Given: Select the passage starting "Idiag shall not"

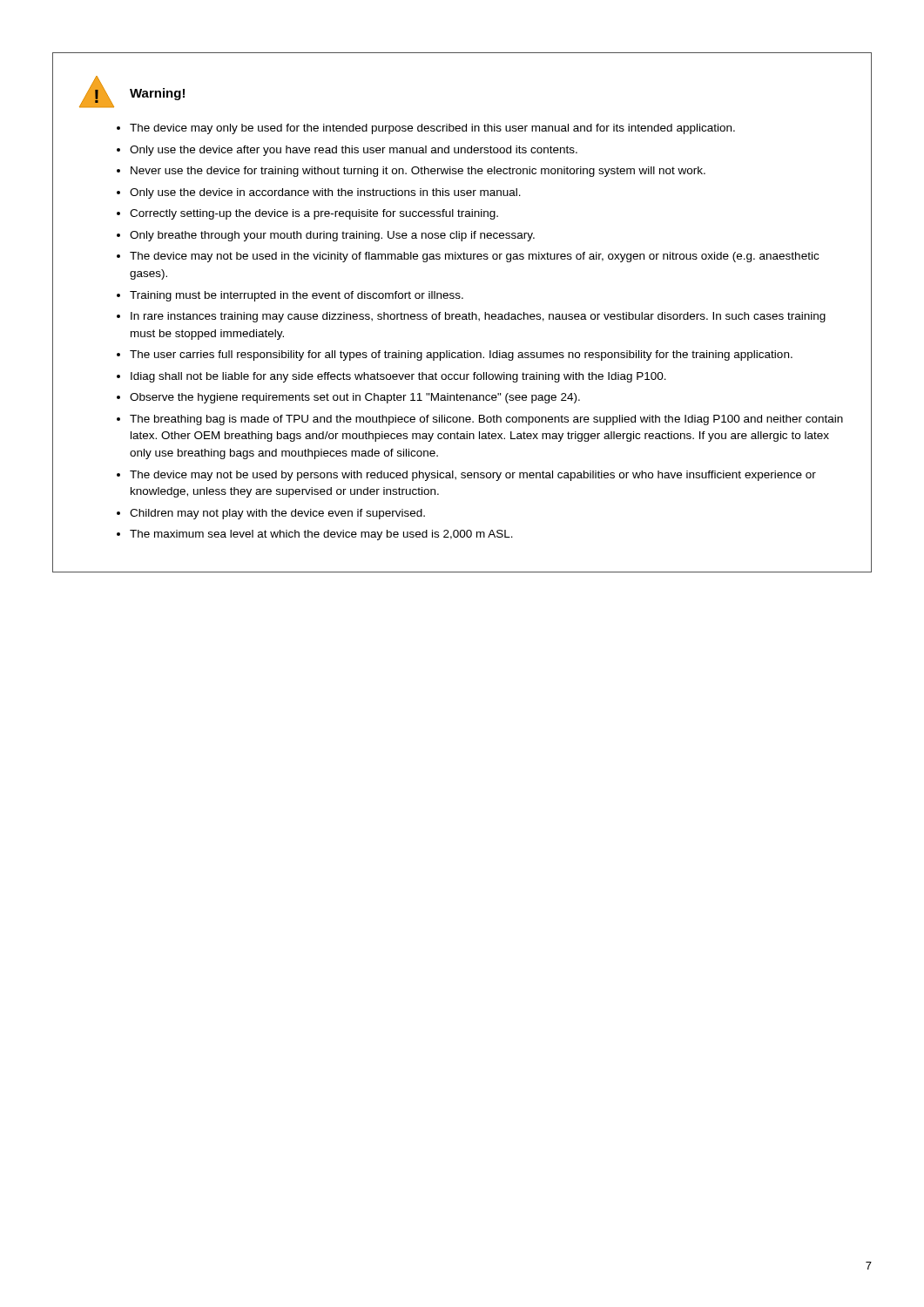Looking at the screenshot, I should click(398, 376).
